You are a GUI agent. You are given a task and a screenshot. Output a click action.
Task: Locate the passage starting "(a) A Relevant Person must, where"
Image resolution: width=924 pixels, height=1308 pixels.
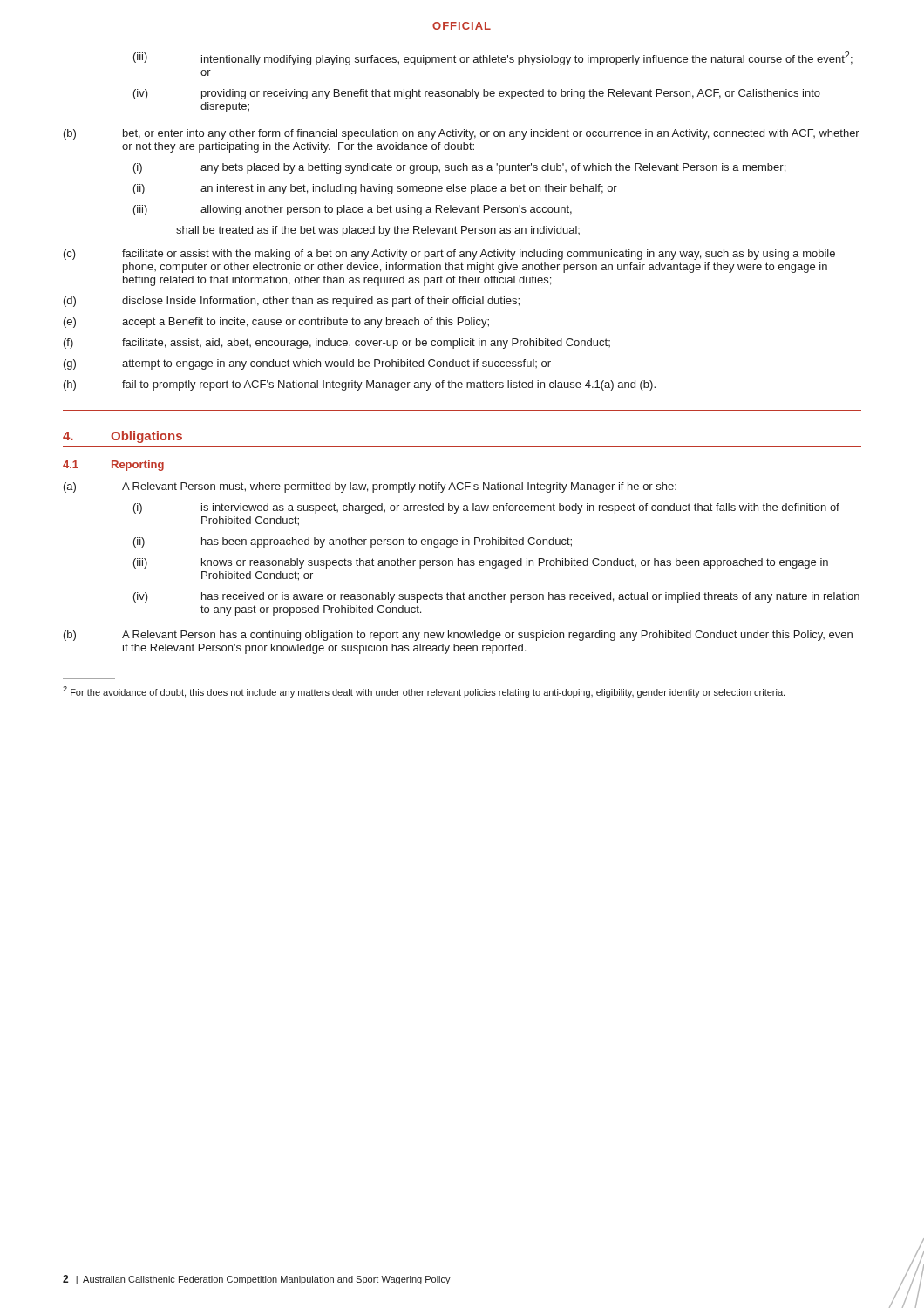462,486
